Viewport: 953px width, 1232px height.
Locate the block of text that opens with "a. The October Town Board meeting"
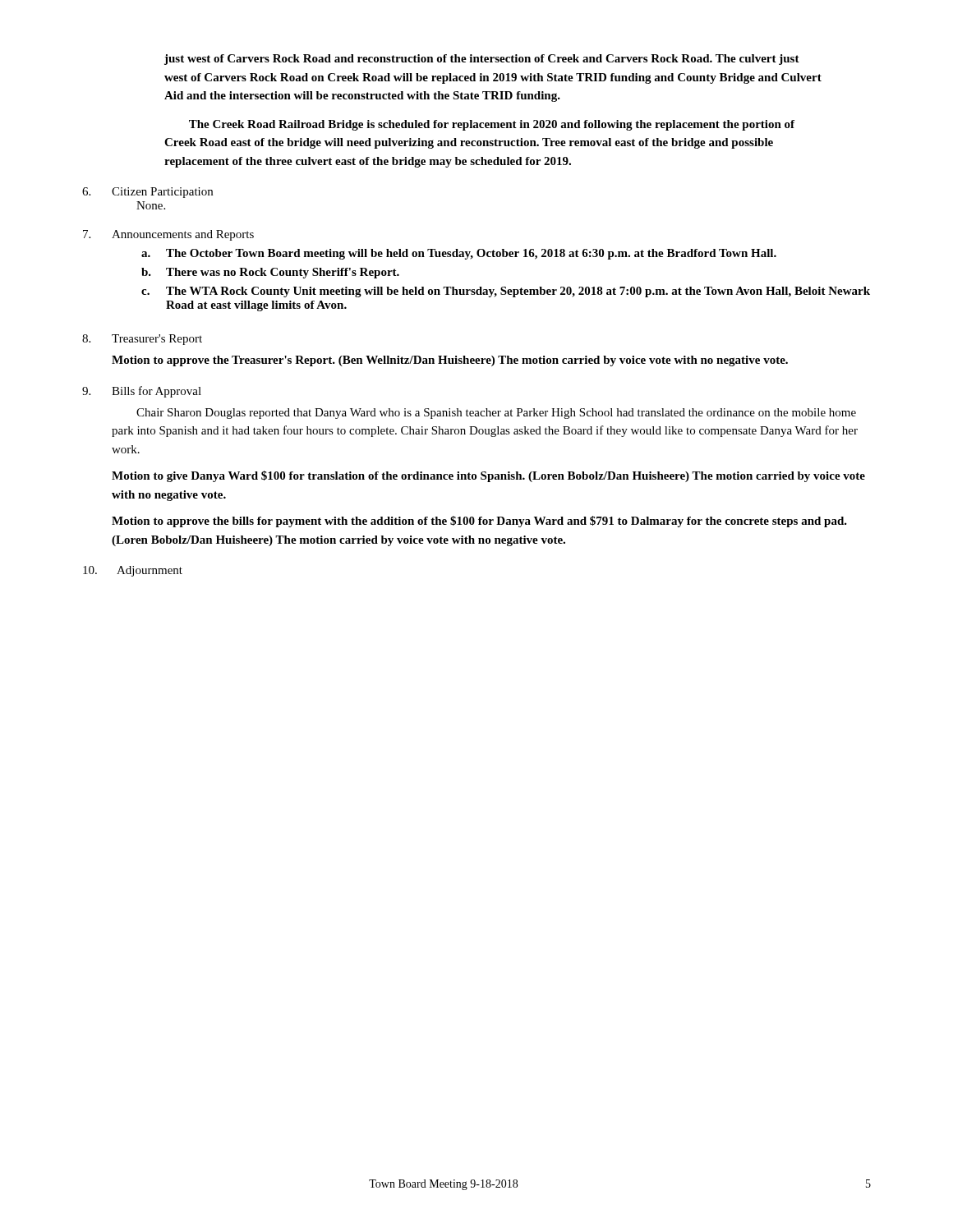(506, 253)
